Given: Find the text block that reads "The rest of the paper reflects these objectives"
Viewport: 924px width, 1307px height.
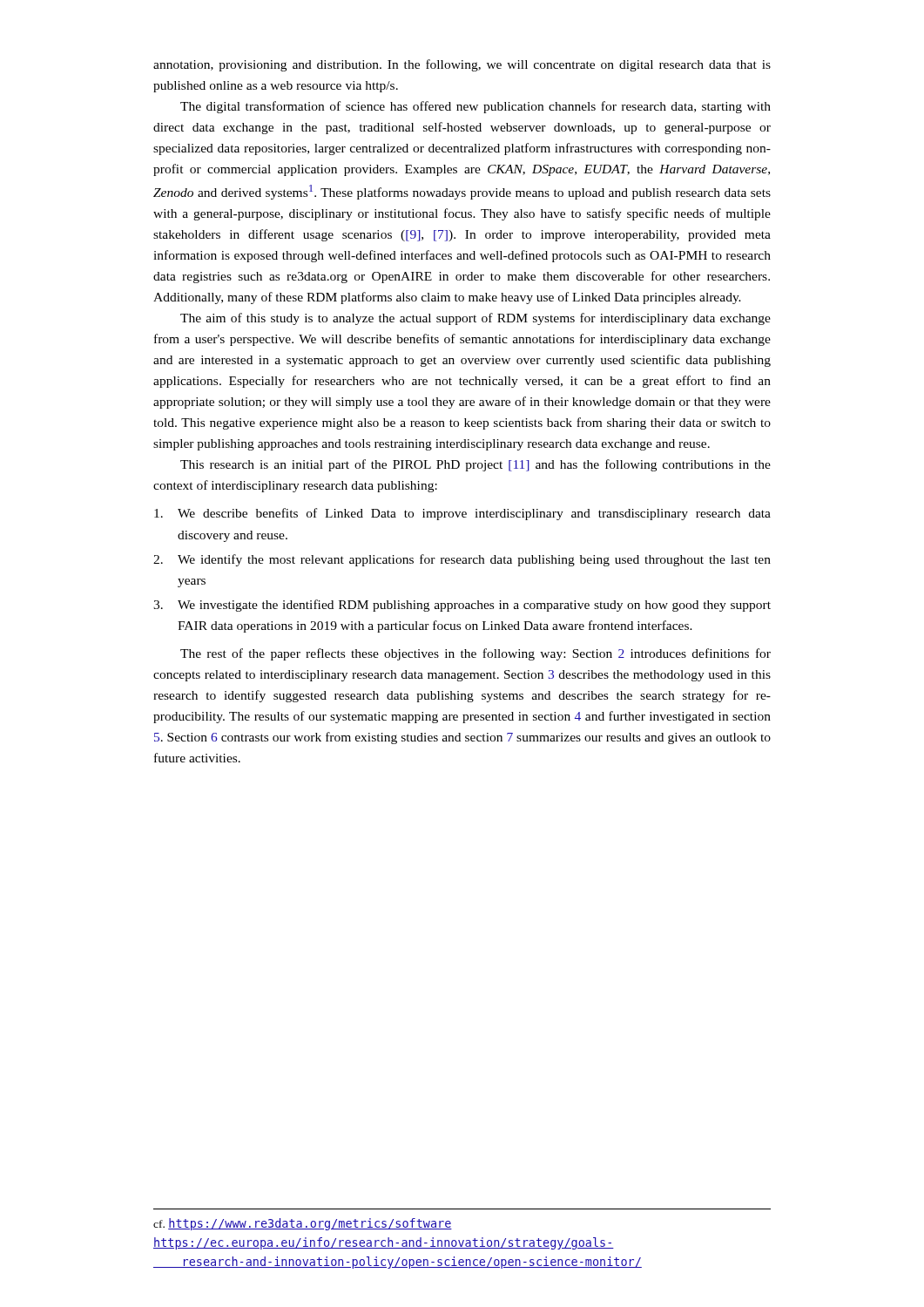Looking at the screenshot, I should 462,705.
